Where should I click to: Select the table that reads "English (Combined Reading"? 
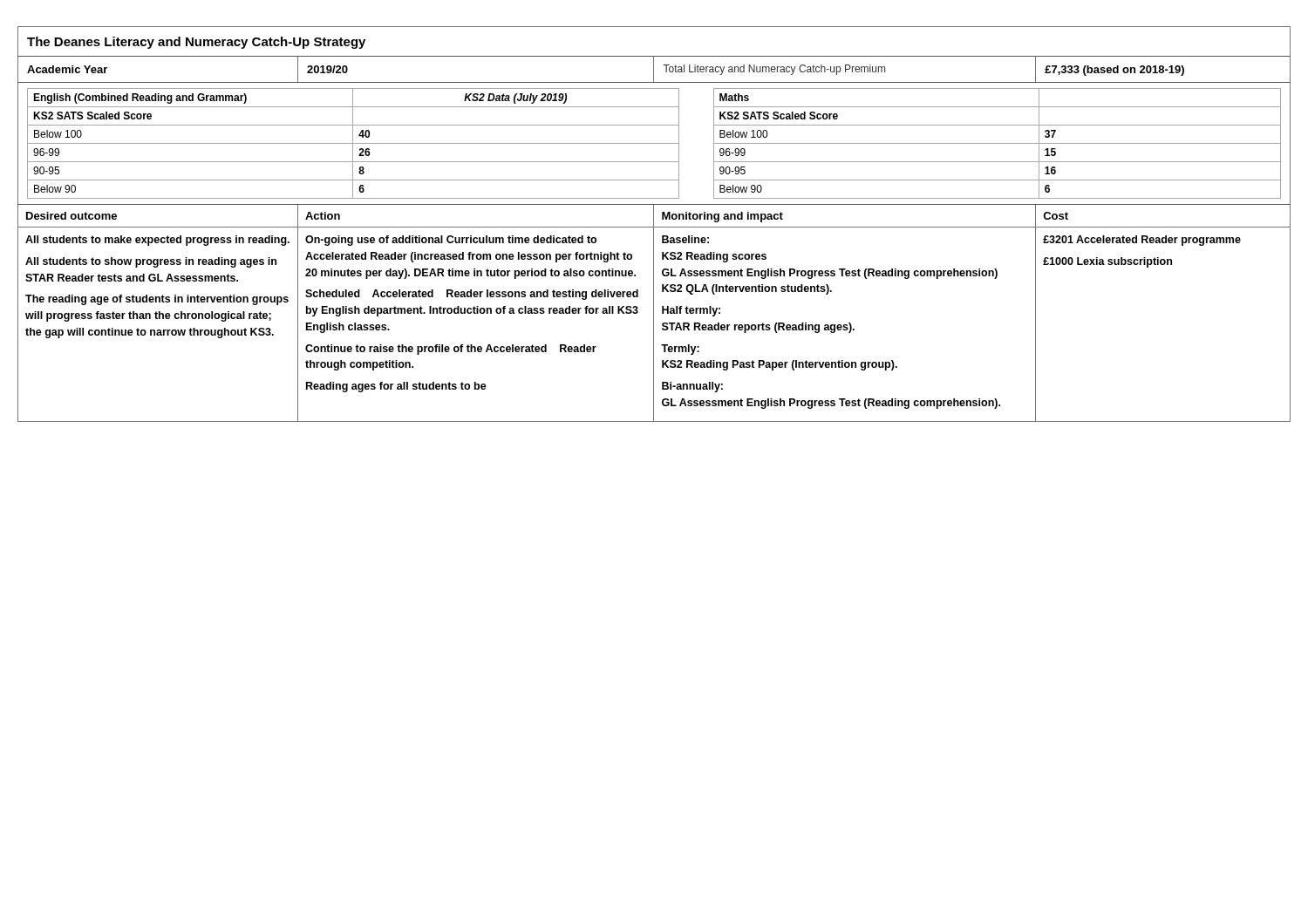click(x=654, y=224)
